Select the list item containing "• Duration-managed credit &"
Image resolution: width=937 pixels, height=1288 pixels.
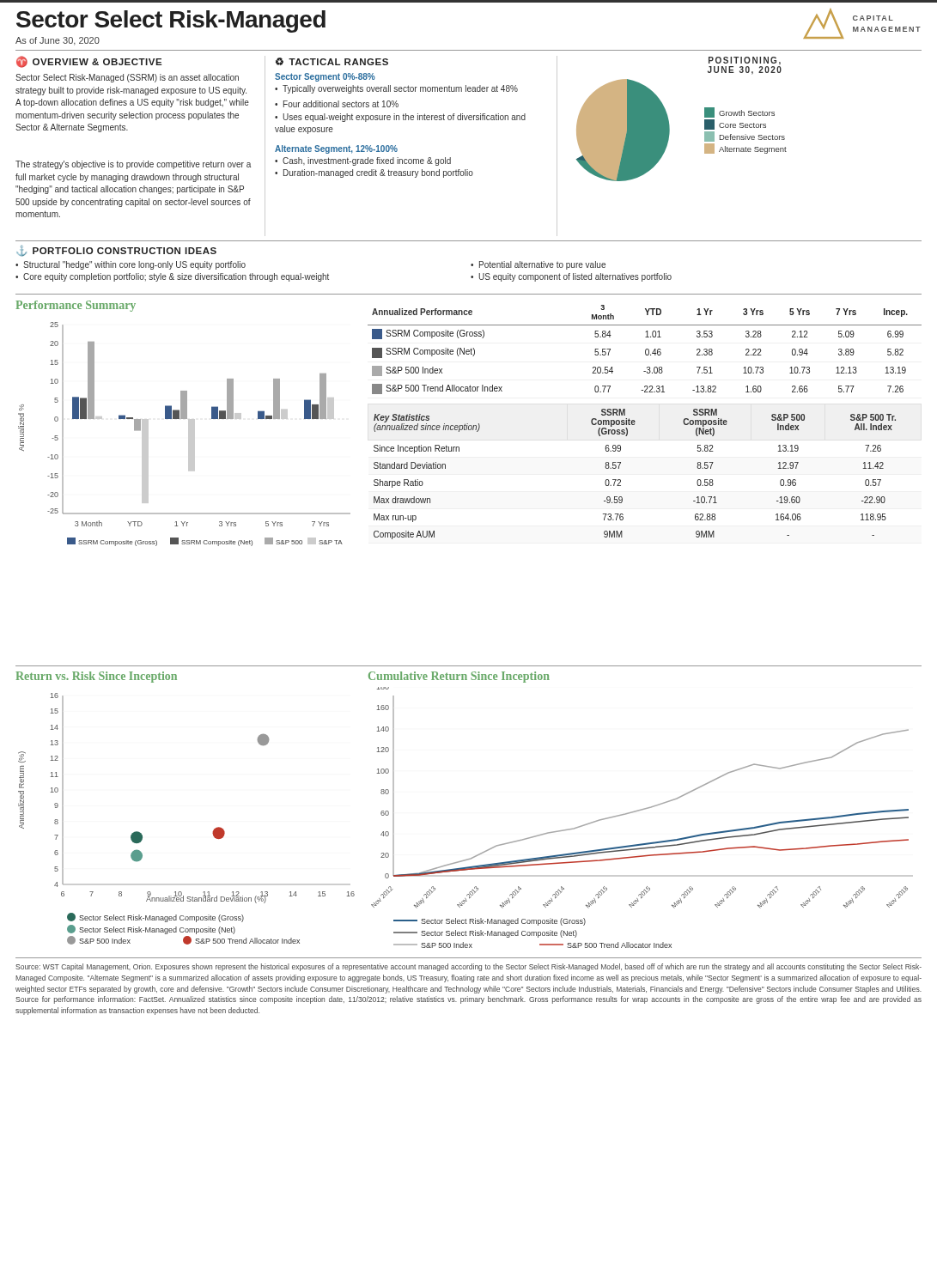(374, 173)
